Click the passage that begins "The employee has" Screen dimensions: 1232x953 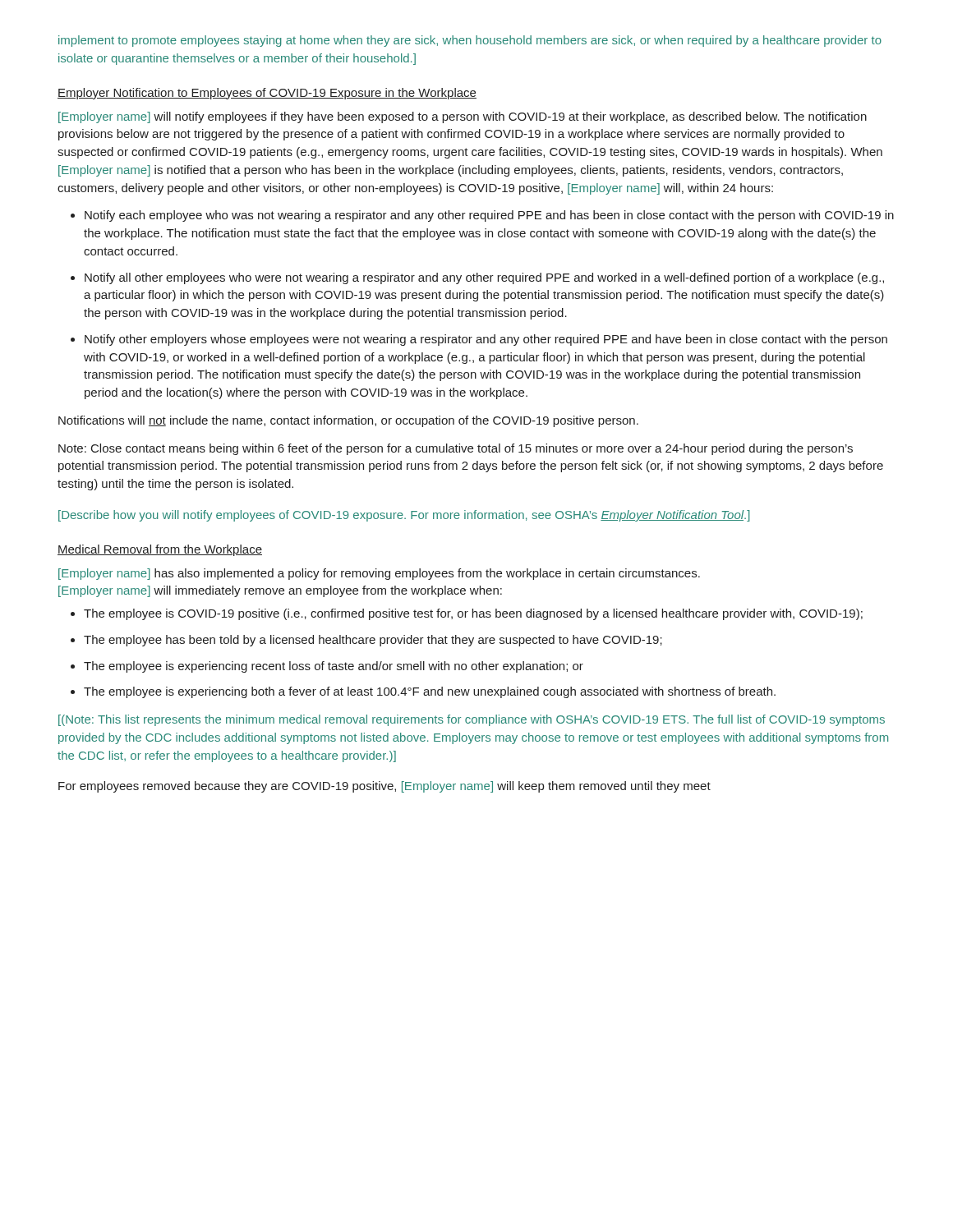point(373,639)
